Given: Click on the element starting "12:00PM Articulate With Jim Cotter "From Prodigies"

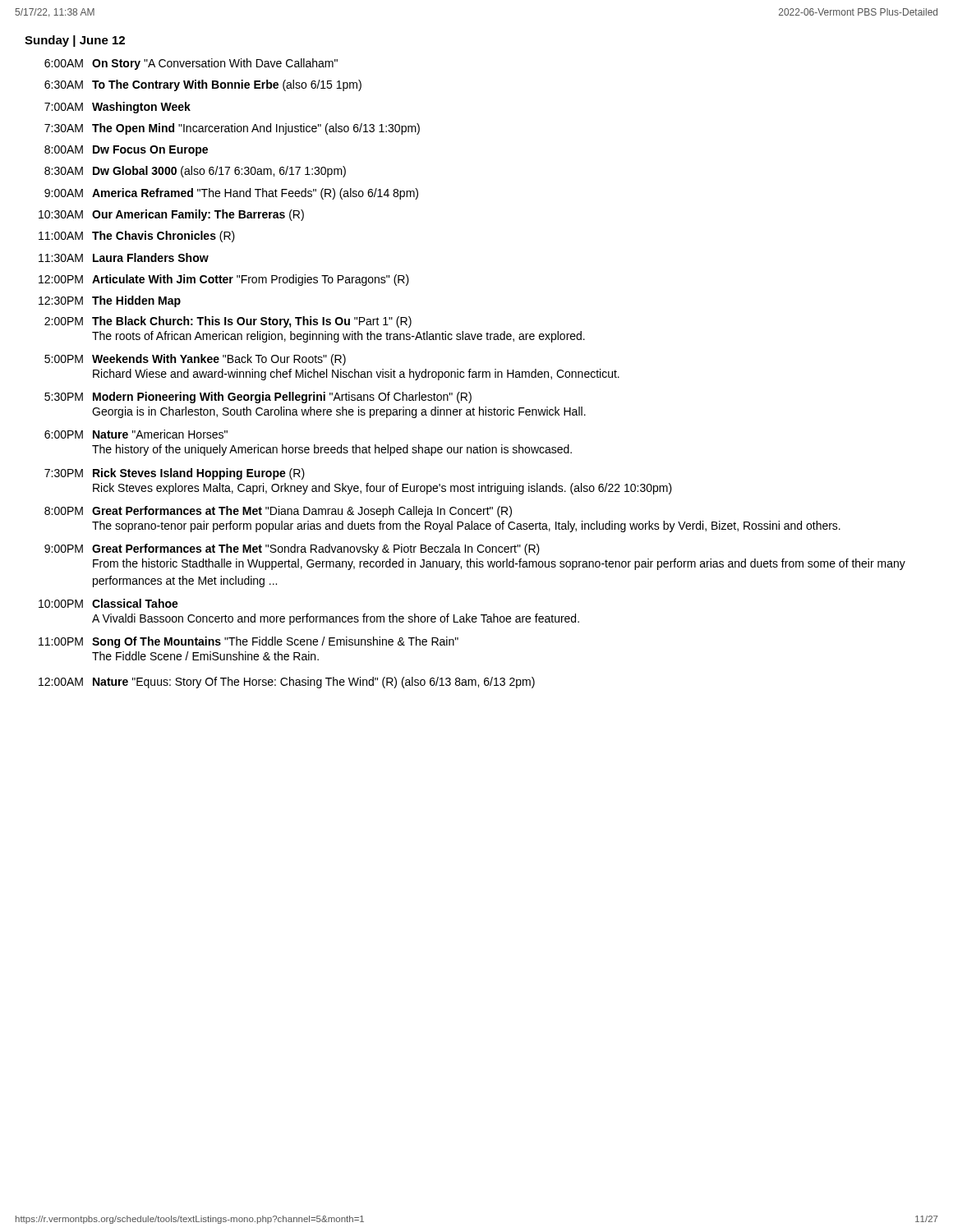Looking at the screenshot, I should click(x=224, y=280).
